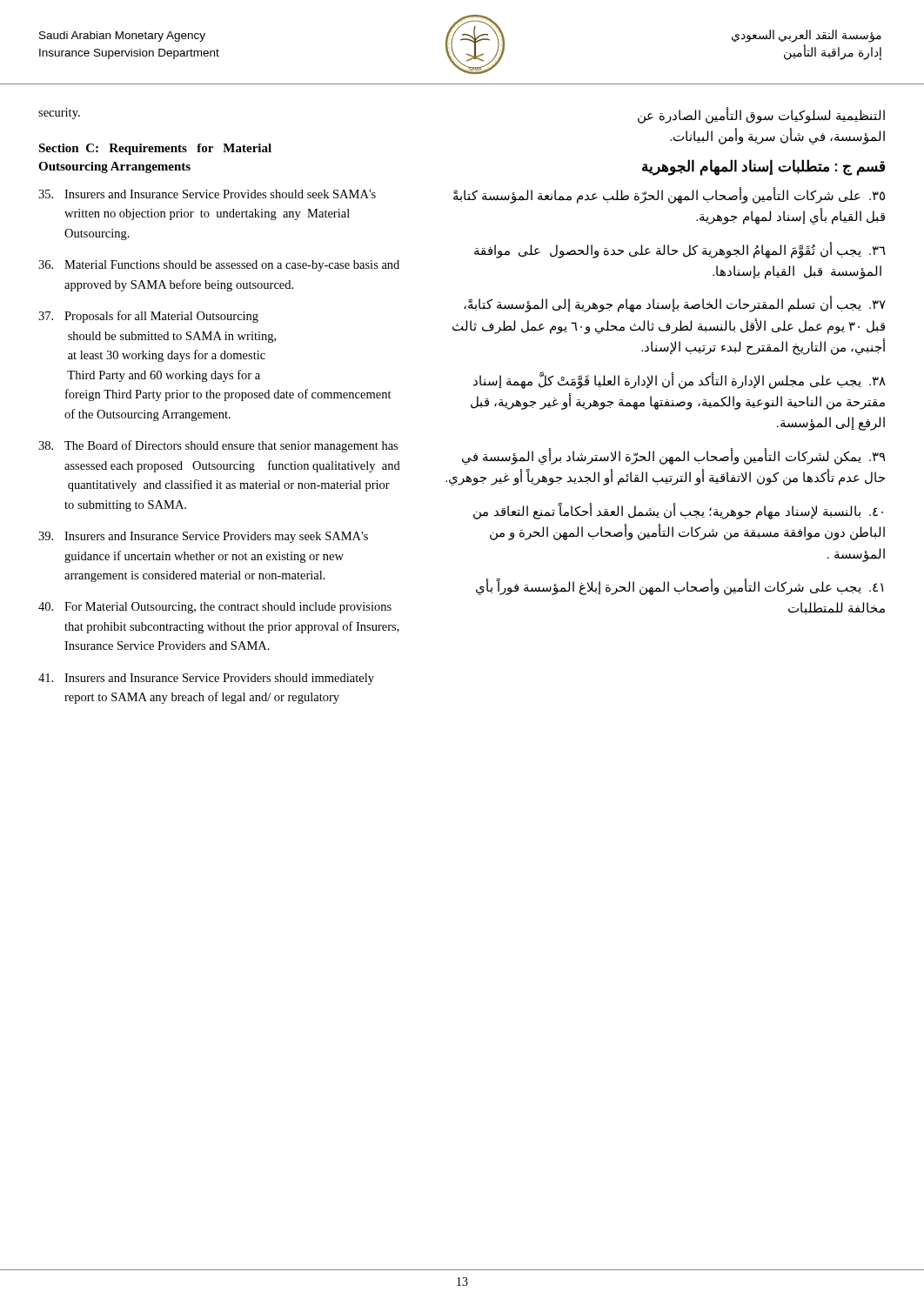Point to the block beginning "37. Proposals for"
Screen dimensions: 1305x924
(220, 365)
